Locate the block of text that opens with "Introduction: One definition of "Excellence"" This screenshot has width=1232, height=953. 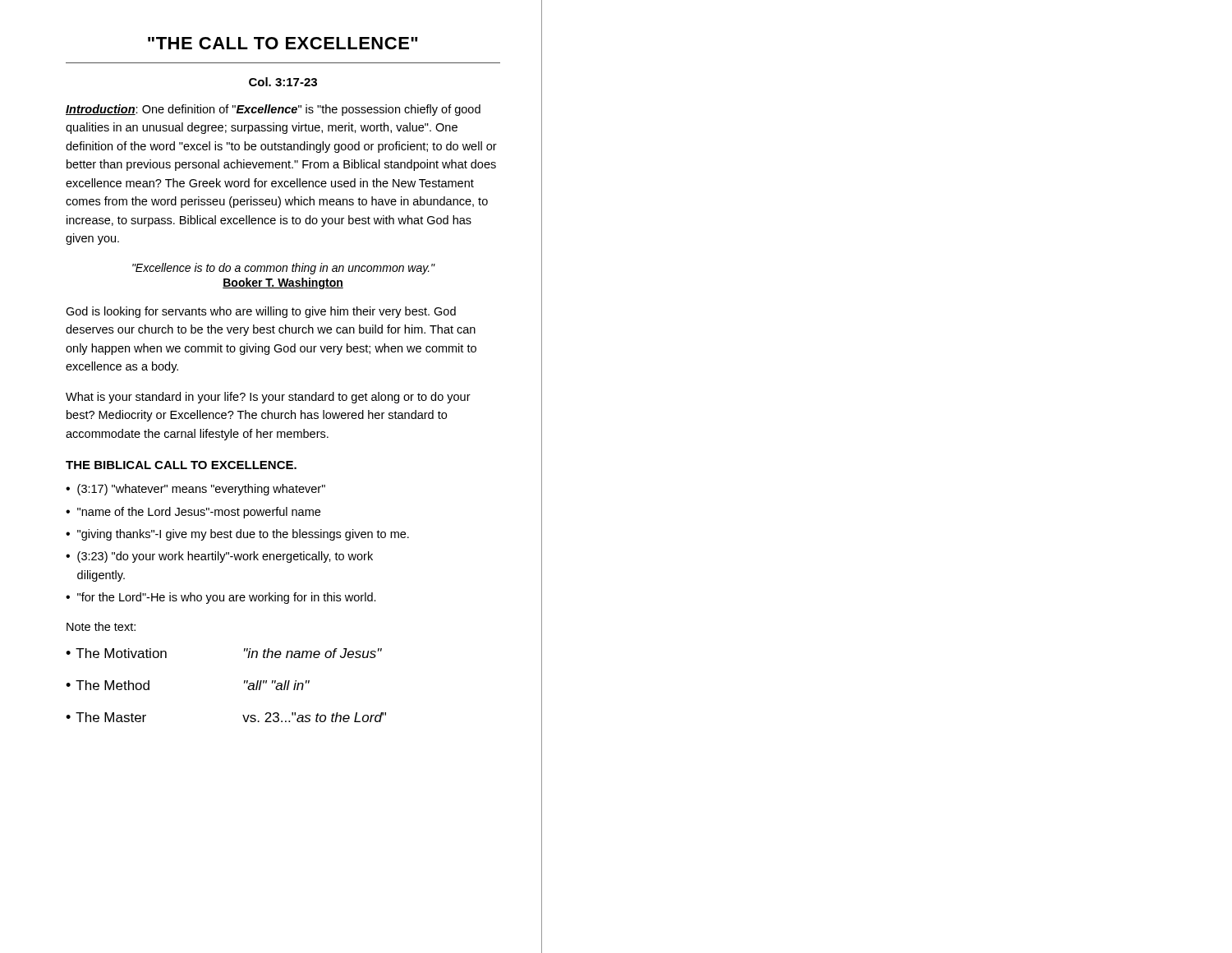point(281,174)
